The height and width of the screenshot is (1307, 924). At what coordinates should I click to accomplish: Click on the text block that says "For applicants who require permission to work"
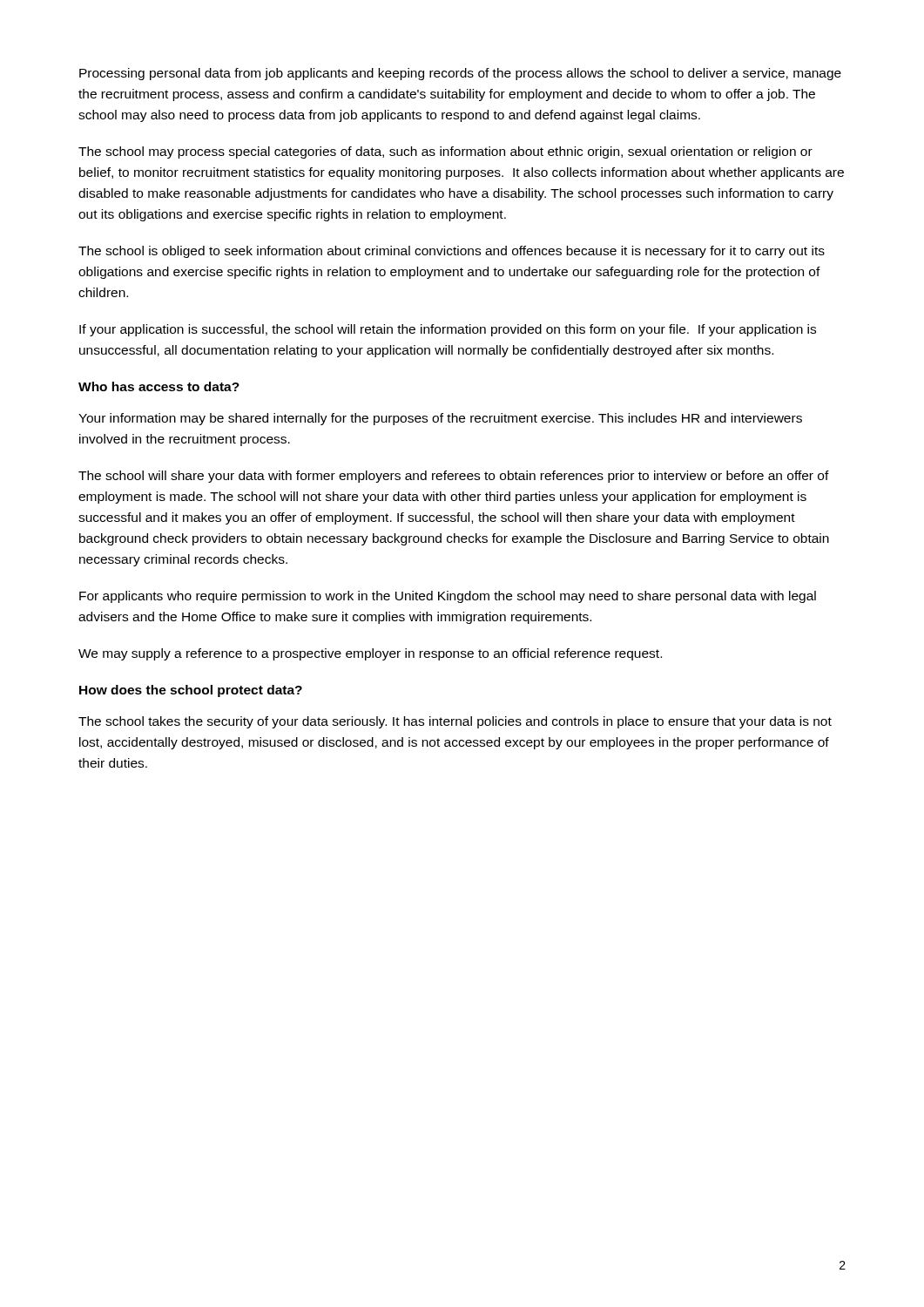pyautogui.click(x=448, y=606)
